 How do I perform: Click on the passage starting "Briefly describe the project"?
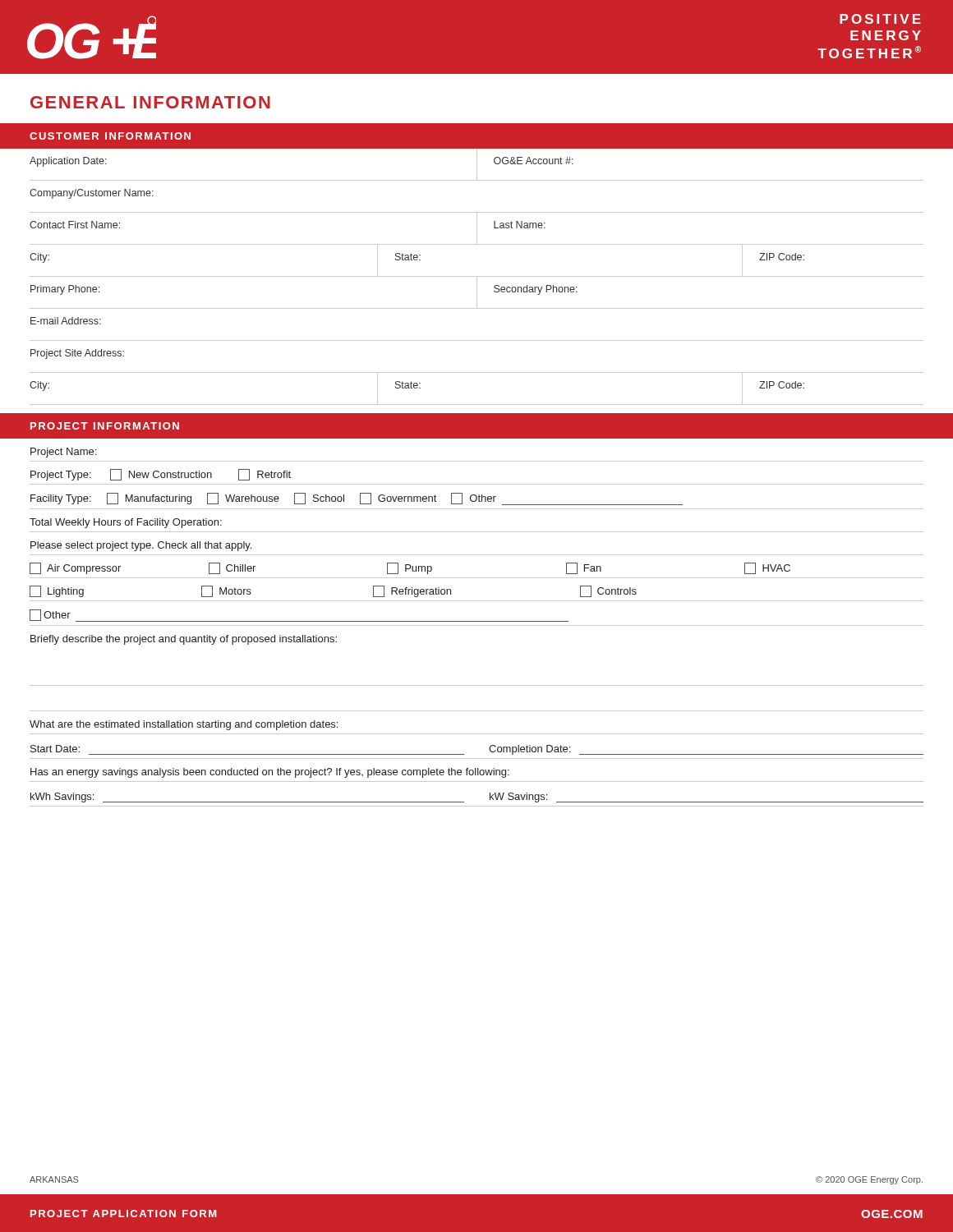click(x=184, y=639)
